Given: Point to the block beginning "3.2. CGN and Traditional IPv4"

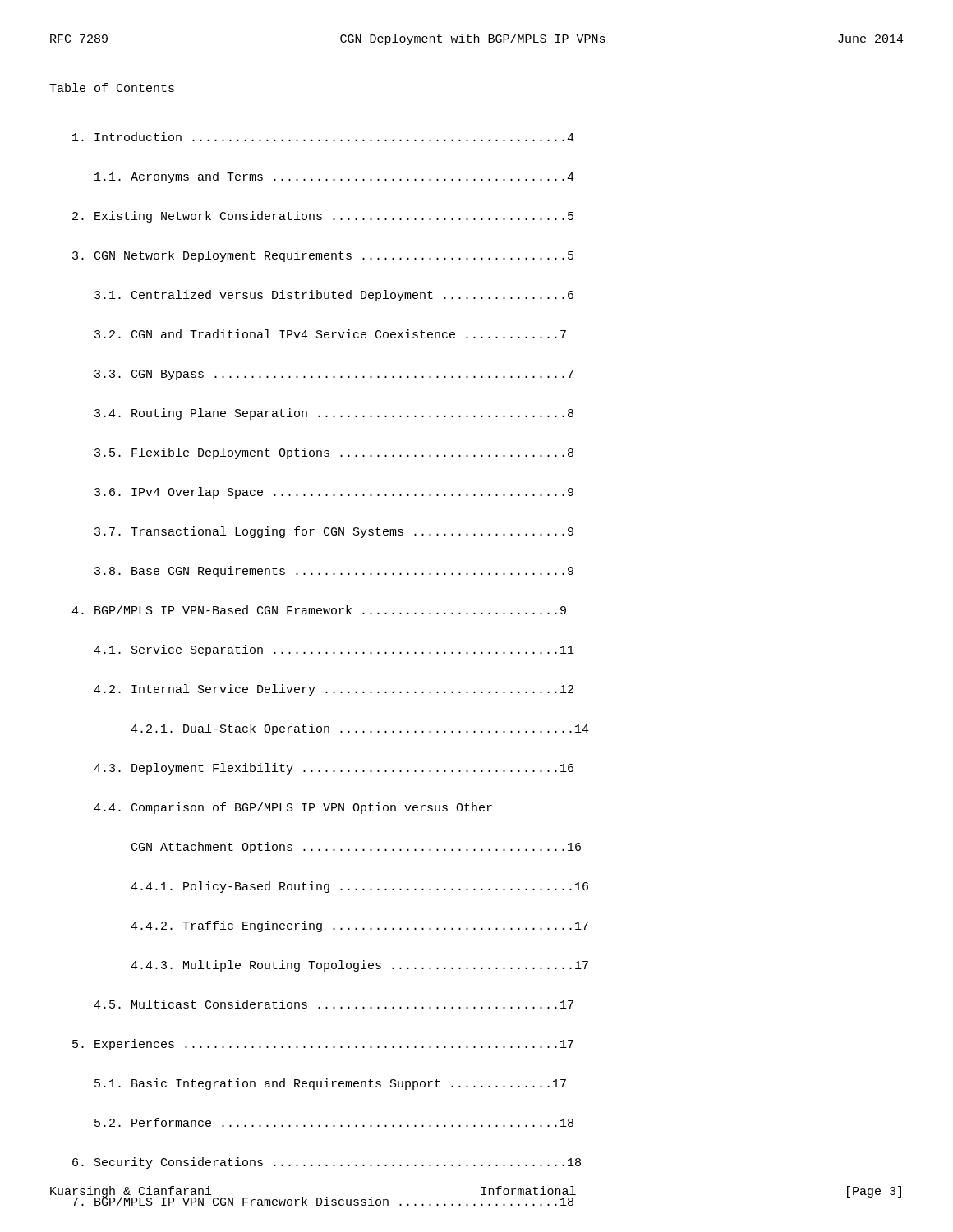Looking at the screenshot, I should (x=308, y=336).
